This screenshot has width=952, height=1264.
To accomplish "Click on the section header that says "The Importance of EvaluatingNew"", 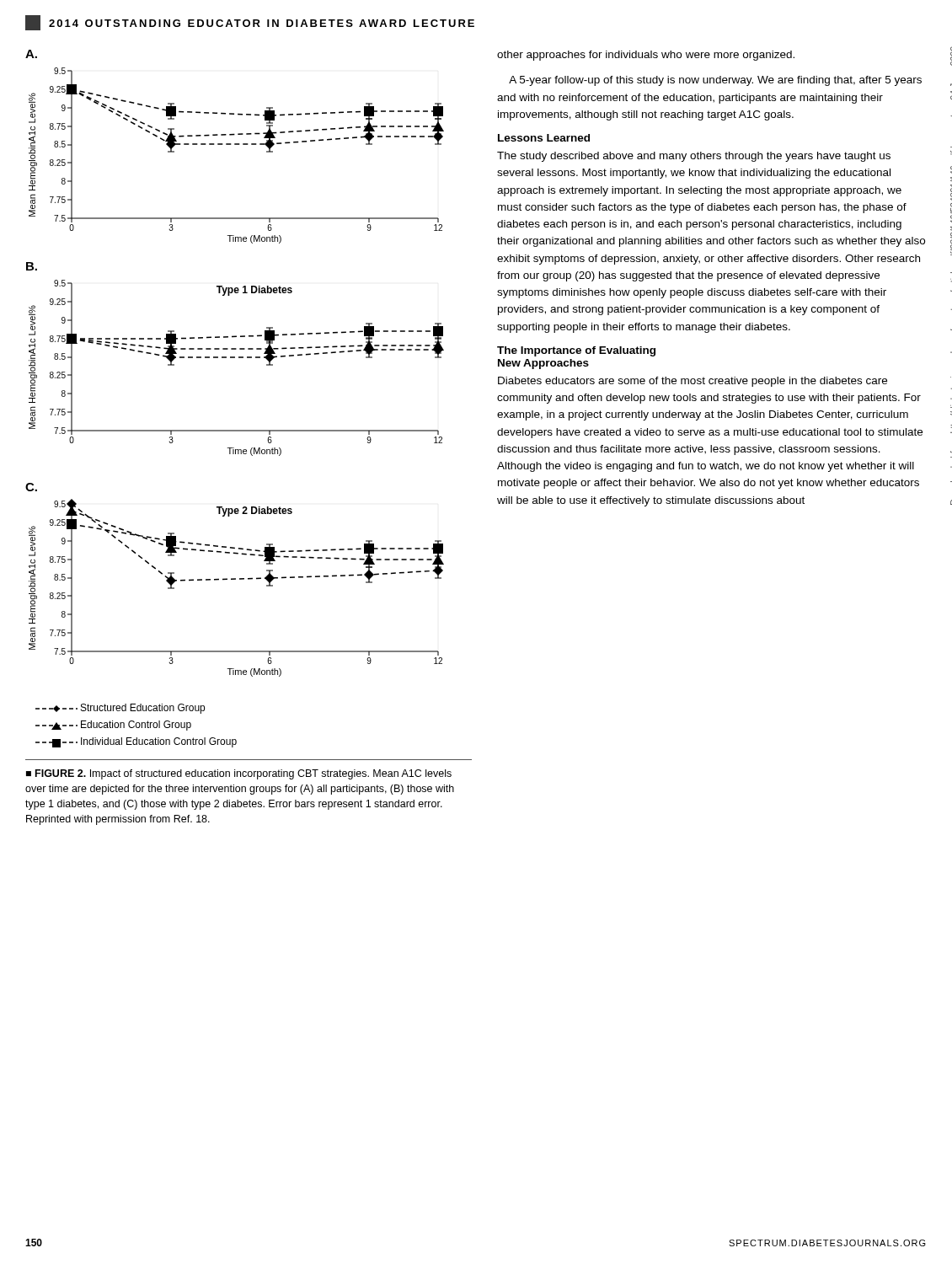I will (577, 356).
